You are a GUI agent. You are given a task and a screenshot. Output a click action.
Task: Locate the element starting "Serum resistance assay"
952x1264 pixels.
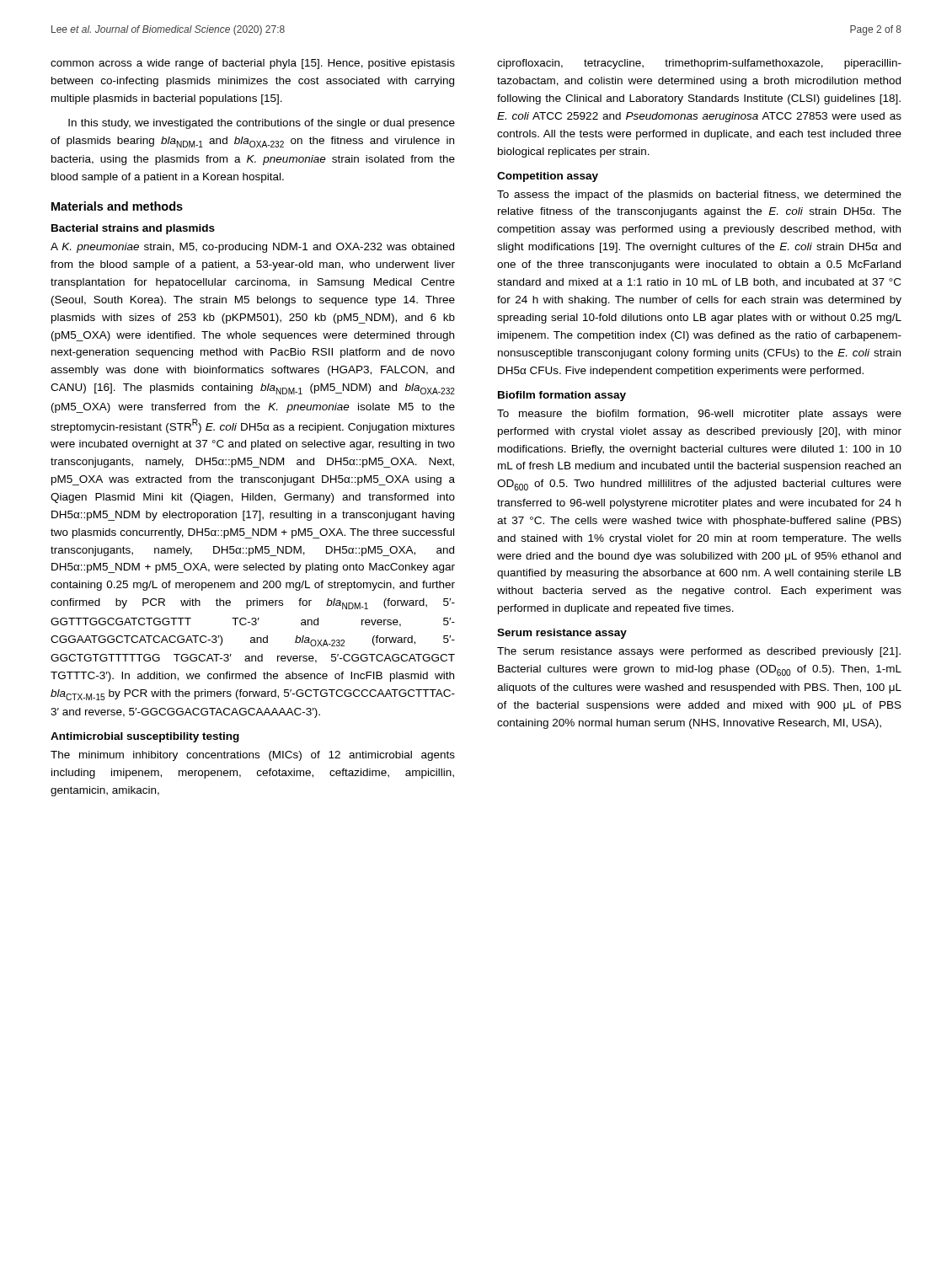coord(562,633)
